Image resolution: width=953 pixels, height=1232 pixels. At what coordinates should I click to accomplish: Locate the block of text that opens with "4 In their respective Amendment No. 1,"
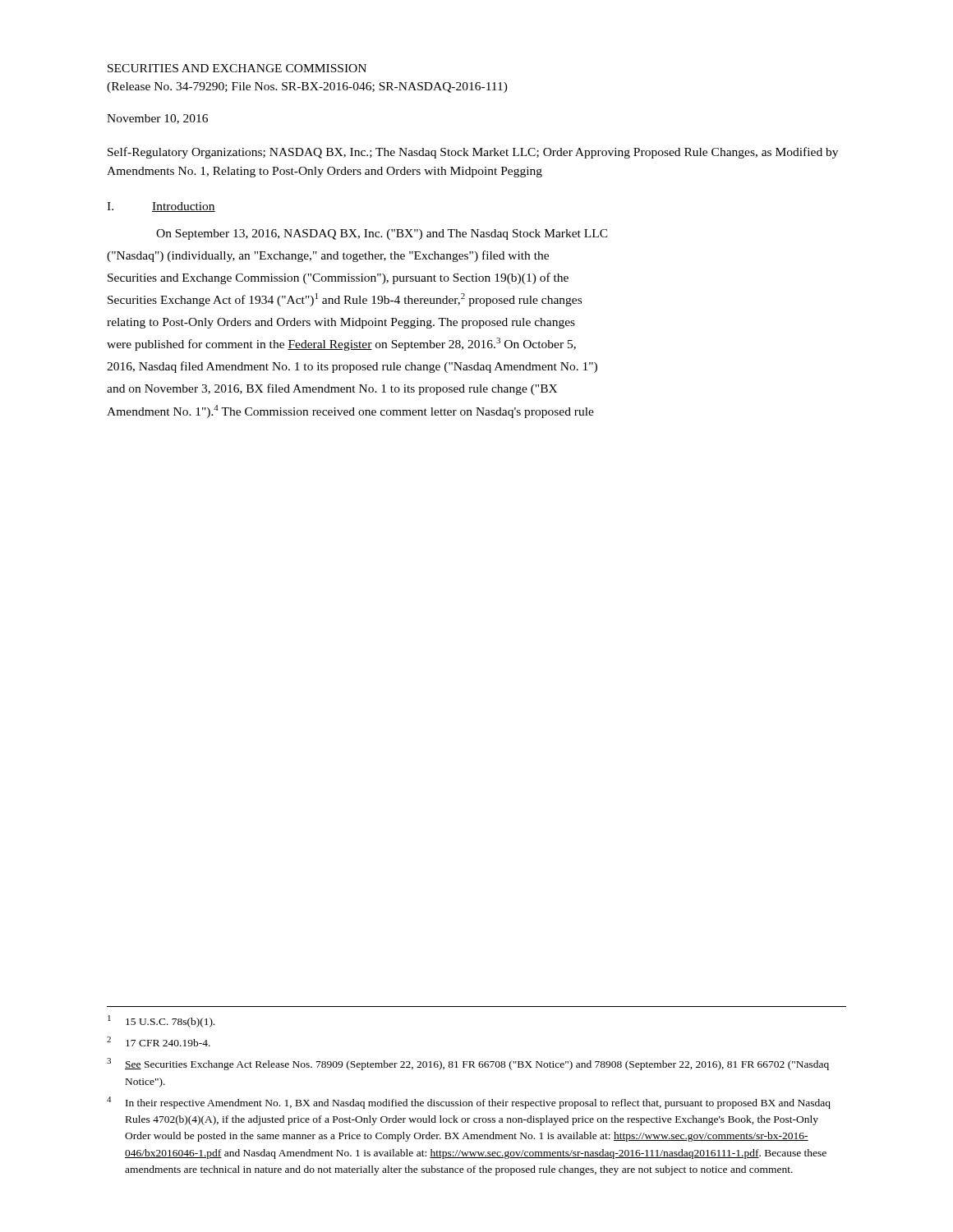pyautogui.click(x=476, y=1136)
